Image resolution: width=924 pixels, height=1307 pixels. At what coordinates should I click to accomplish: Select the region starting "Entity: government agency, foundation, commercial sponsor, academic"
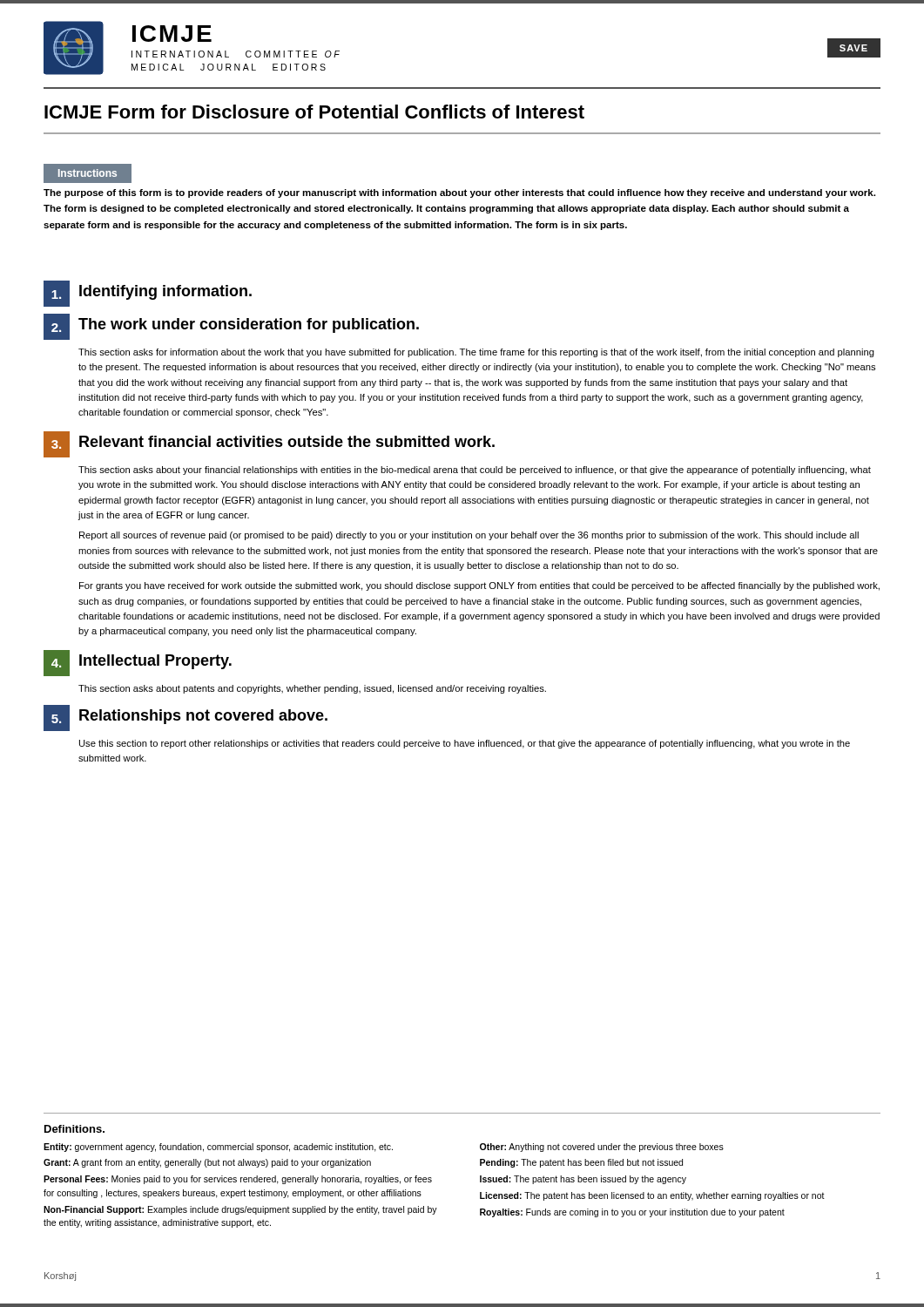pos(244,1185)
